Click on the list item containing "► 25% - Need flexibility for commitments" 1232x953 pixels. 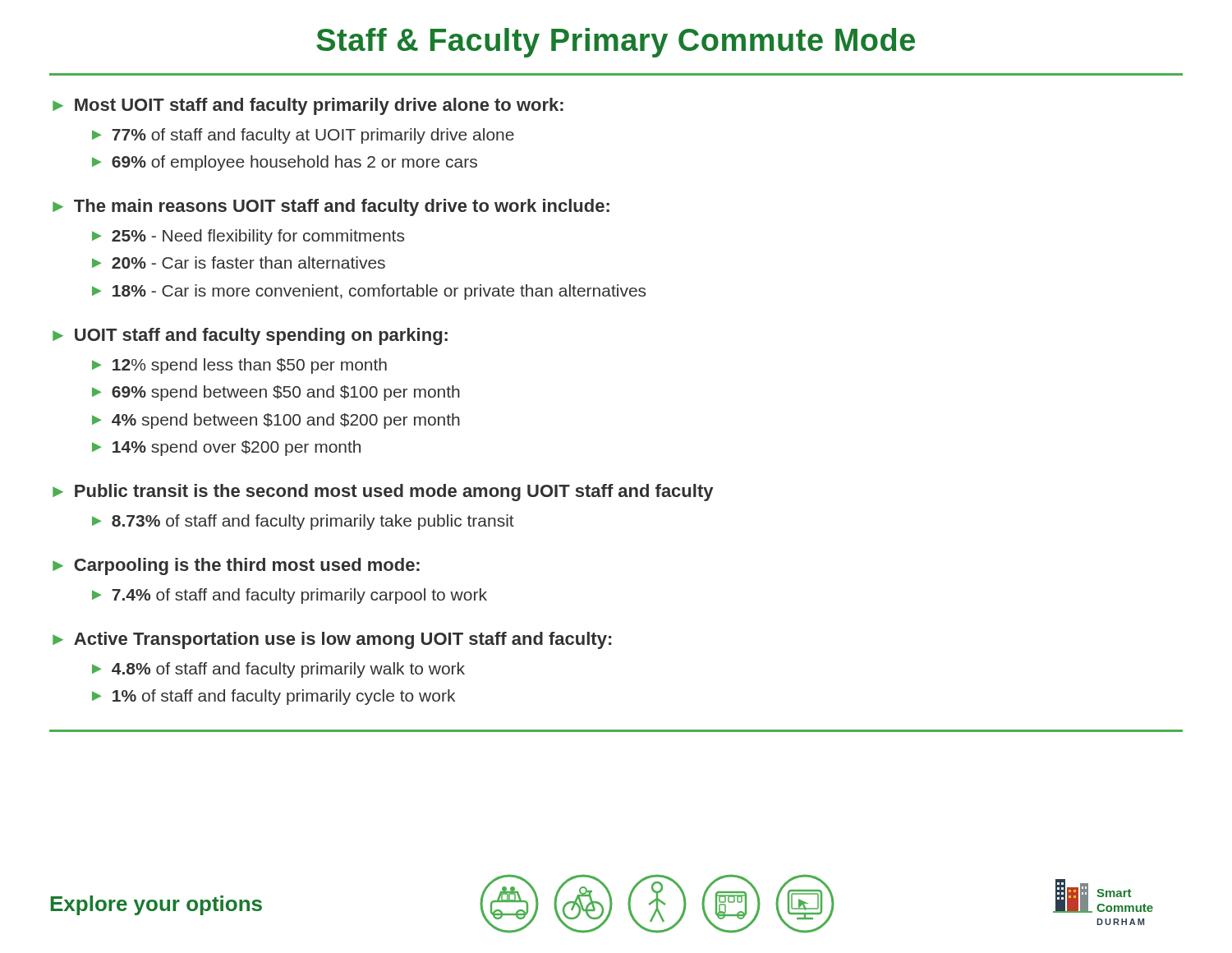tap(247, 236)
